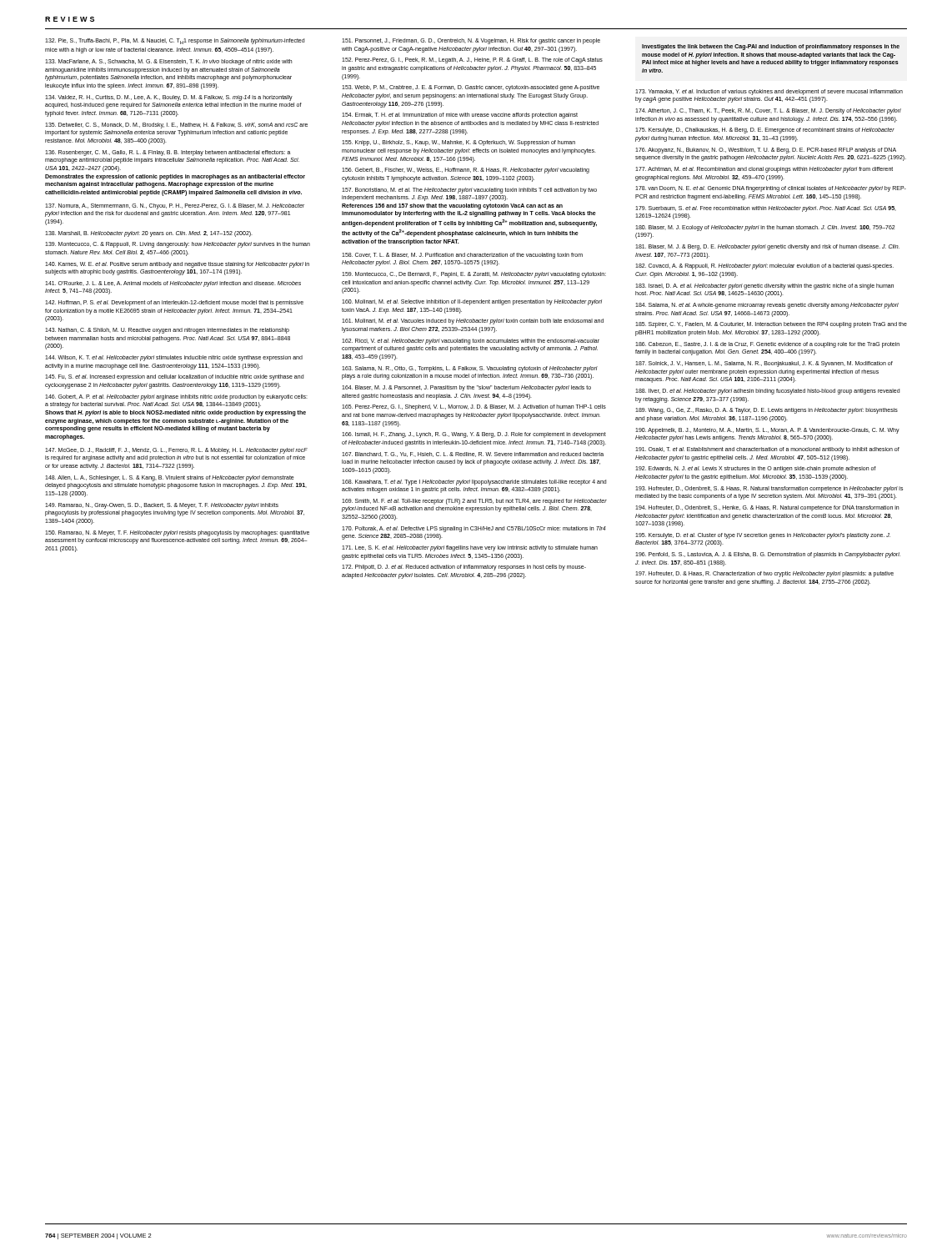Point to the block starting "144. Wilson, K. T. et al."
The height and width of the screenshot is (1251, 952).
click(x=174, y=361)
